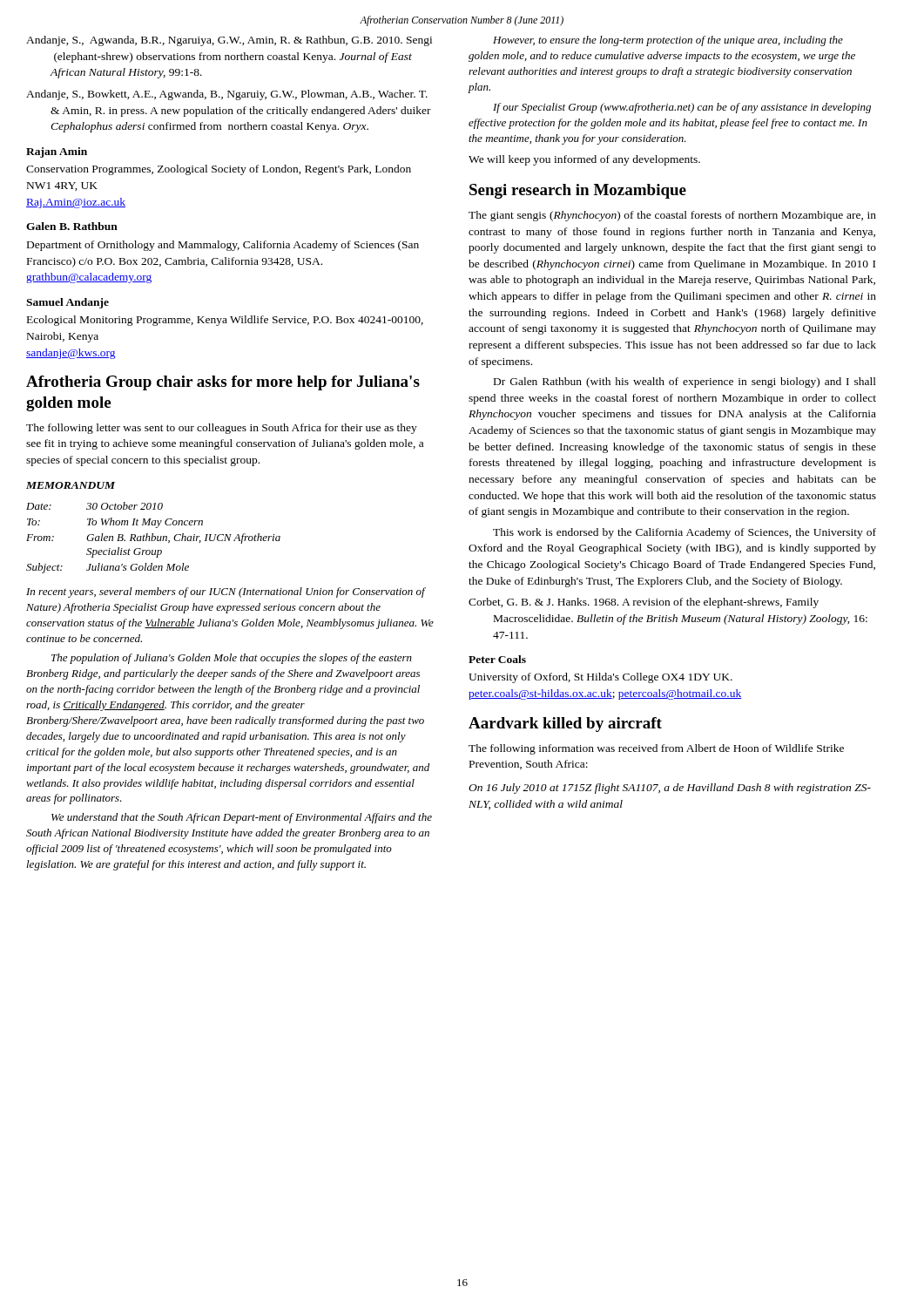Find the block on this page that starts "Galen B. Rathbun Department of"
Image resolution: width=924 pixels, height=1307 pixels.
230,252
